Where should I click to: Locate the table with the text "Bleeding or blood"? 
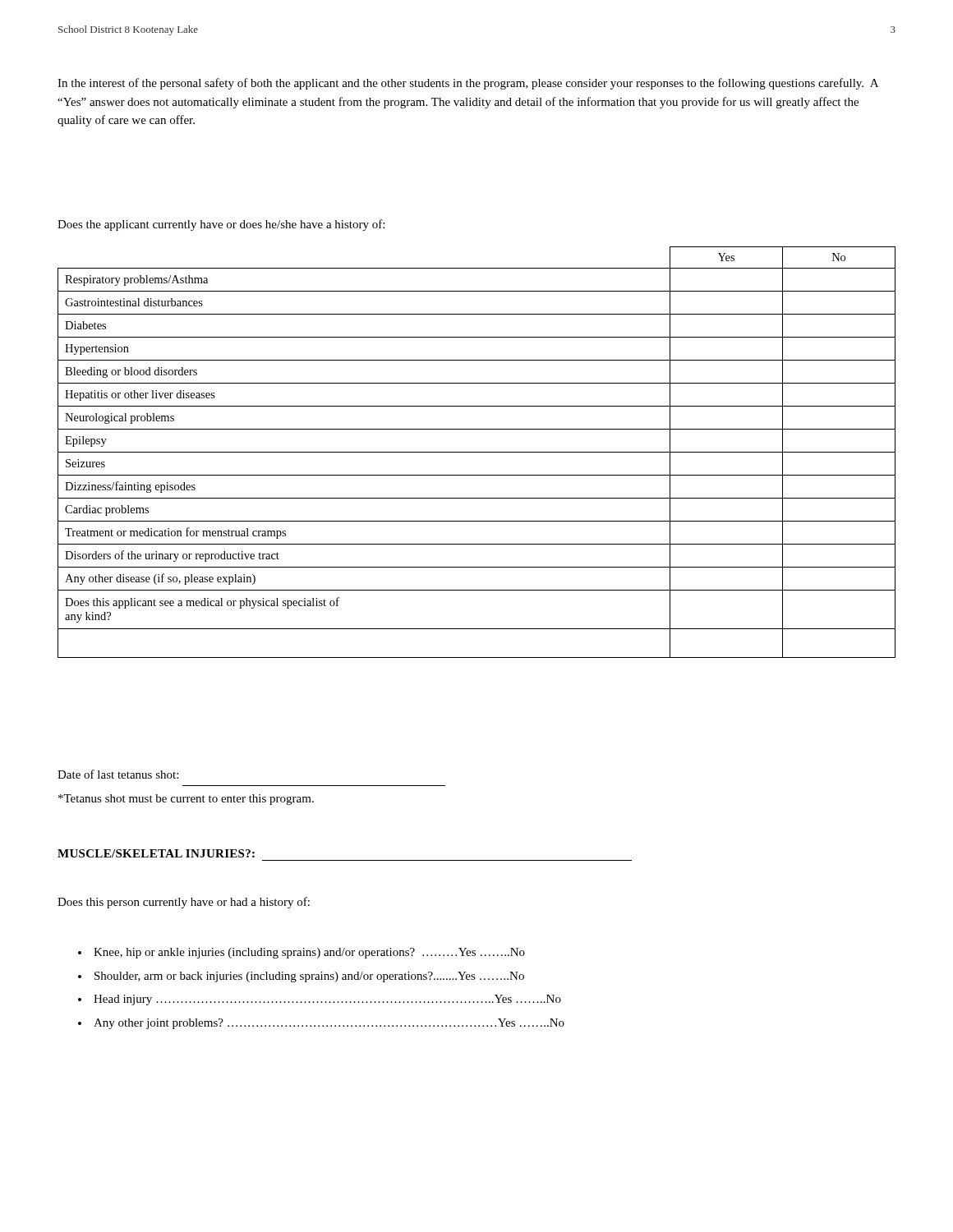[x=476, y=452]
